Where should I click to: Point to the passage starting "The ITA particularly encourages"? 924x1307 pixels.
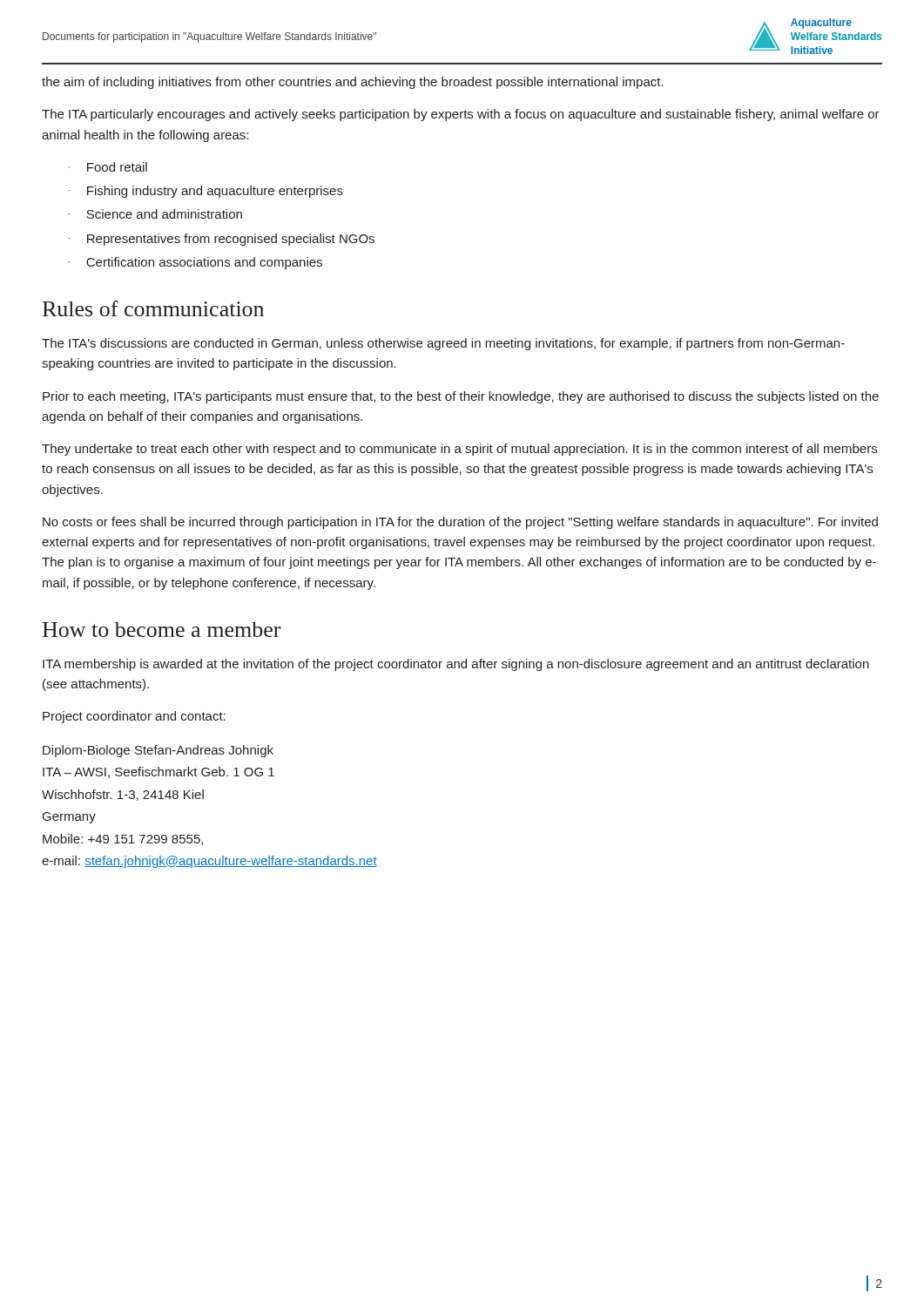tap(461, 124)
